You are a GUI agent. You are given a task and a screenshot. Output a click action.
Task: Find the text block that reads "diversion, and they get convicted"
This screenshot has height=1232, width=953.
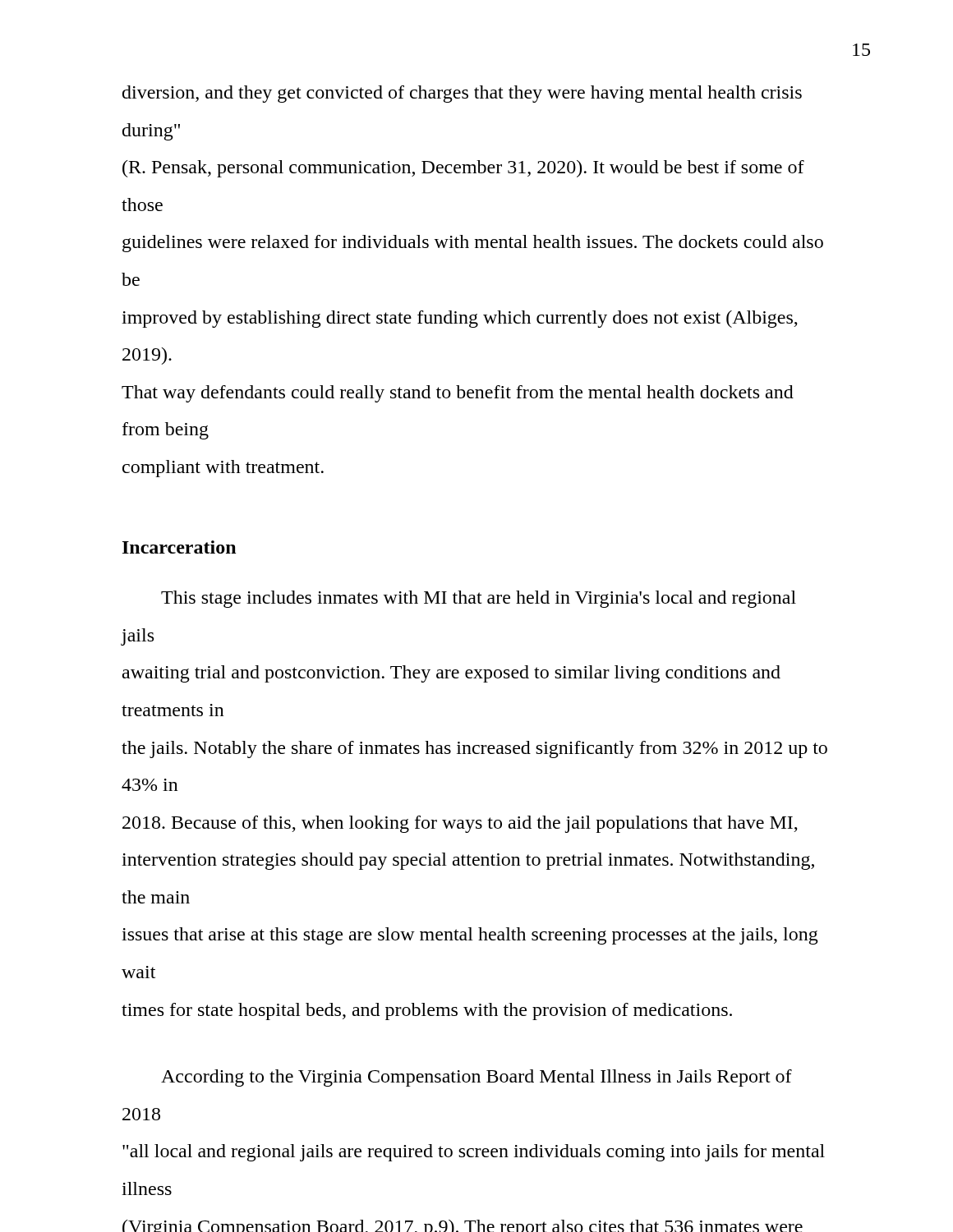[462, 94]
